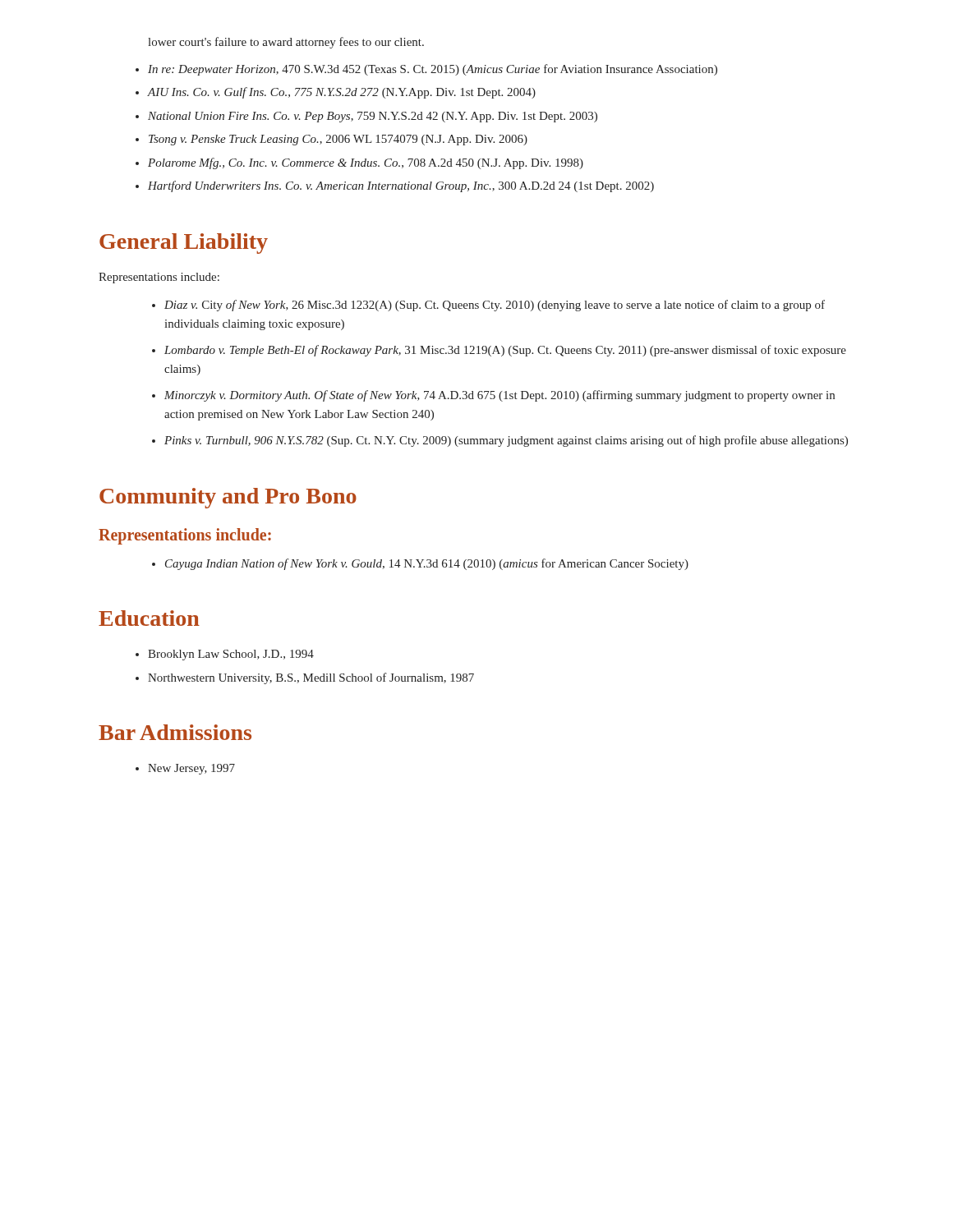Screen dimensions: 1232x953
Task: Find the block on this page that starts "Tsong v. Penske Truck Leasing Co., 2006 WL"
Action: [x=338, y=139]
